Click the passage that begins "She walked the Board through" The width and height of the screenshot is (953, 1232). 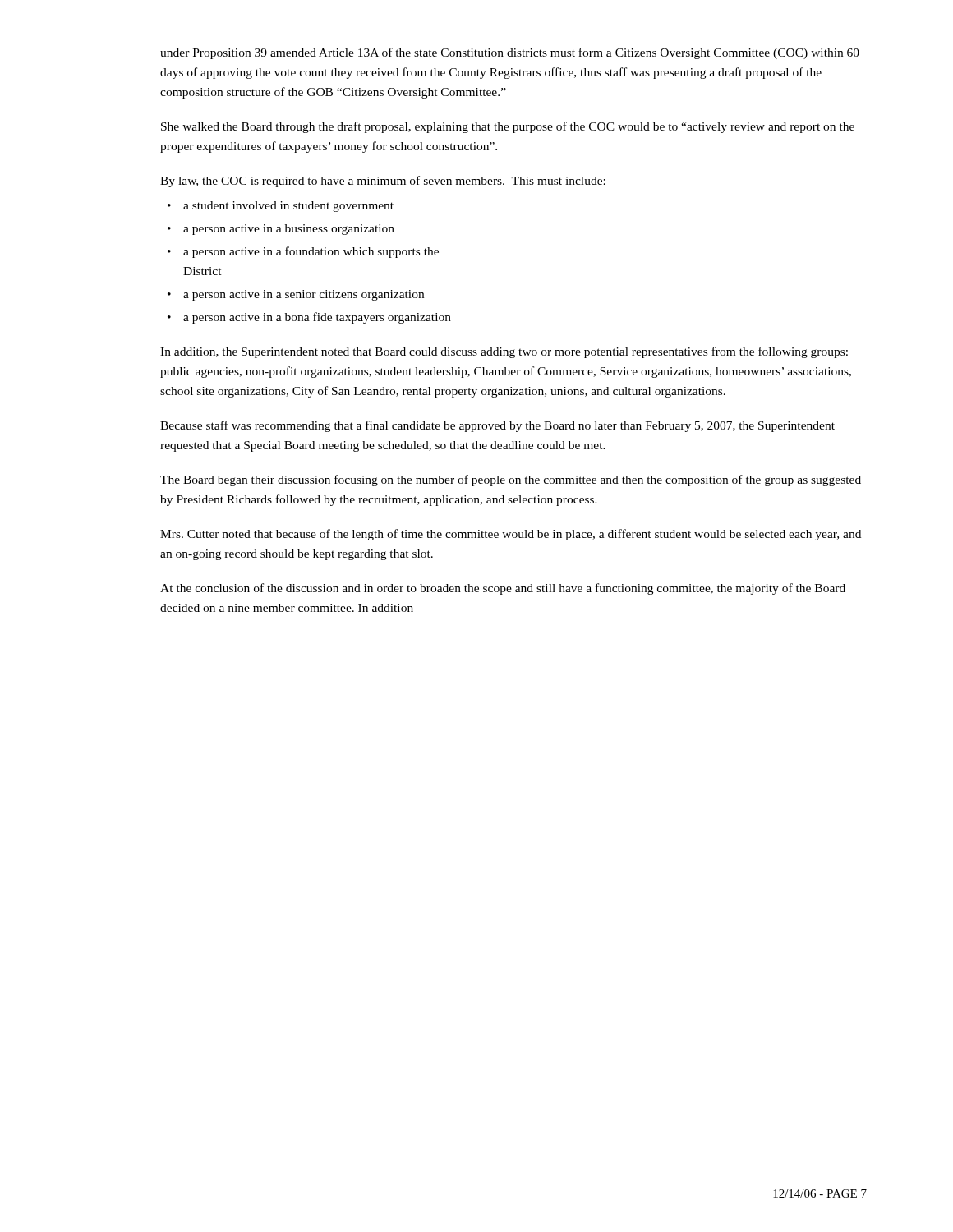pyautogui.click(x=507, y=136)
